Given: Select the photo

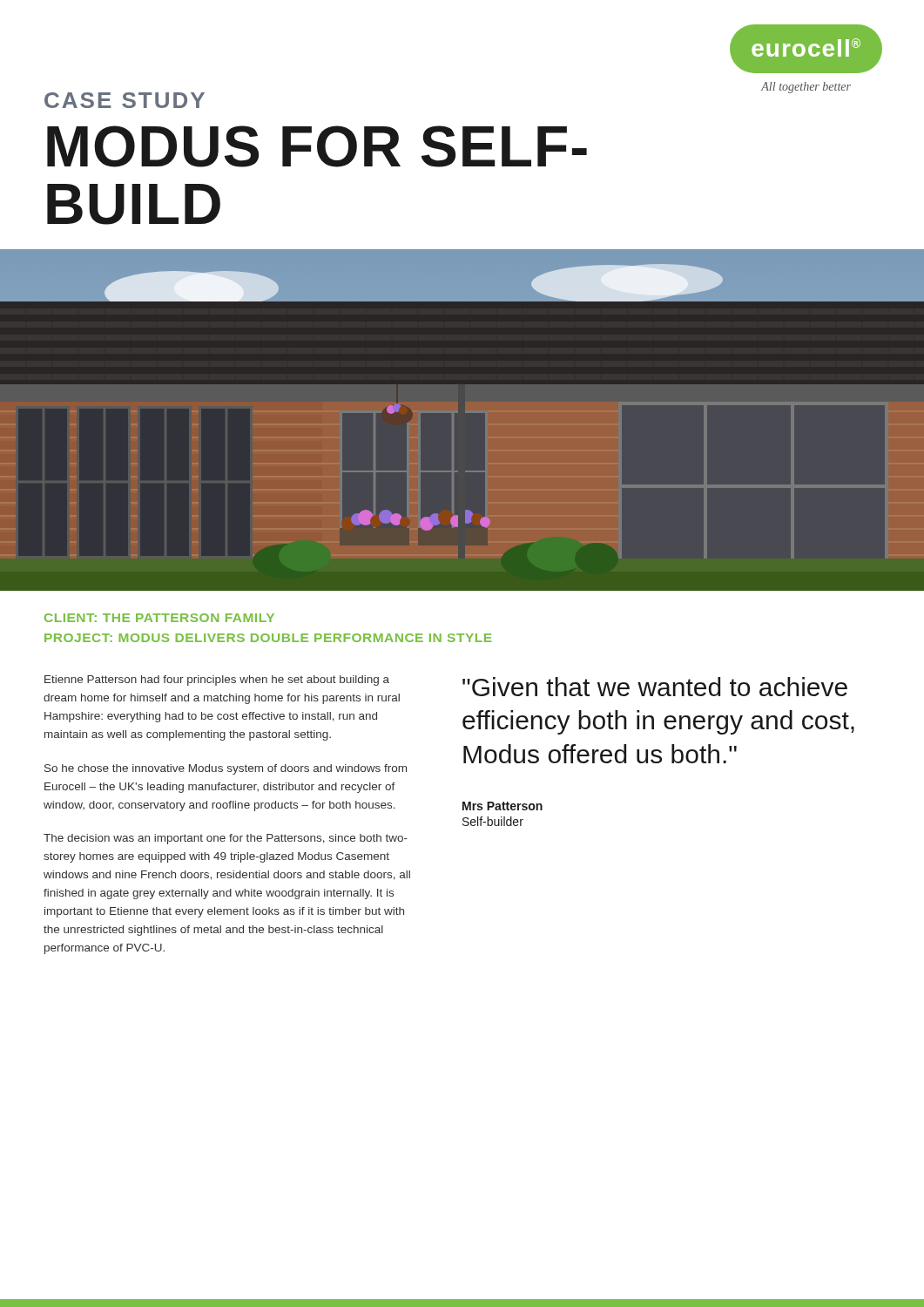Looking at the screenshot, I should click(462, 420).
